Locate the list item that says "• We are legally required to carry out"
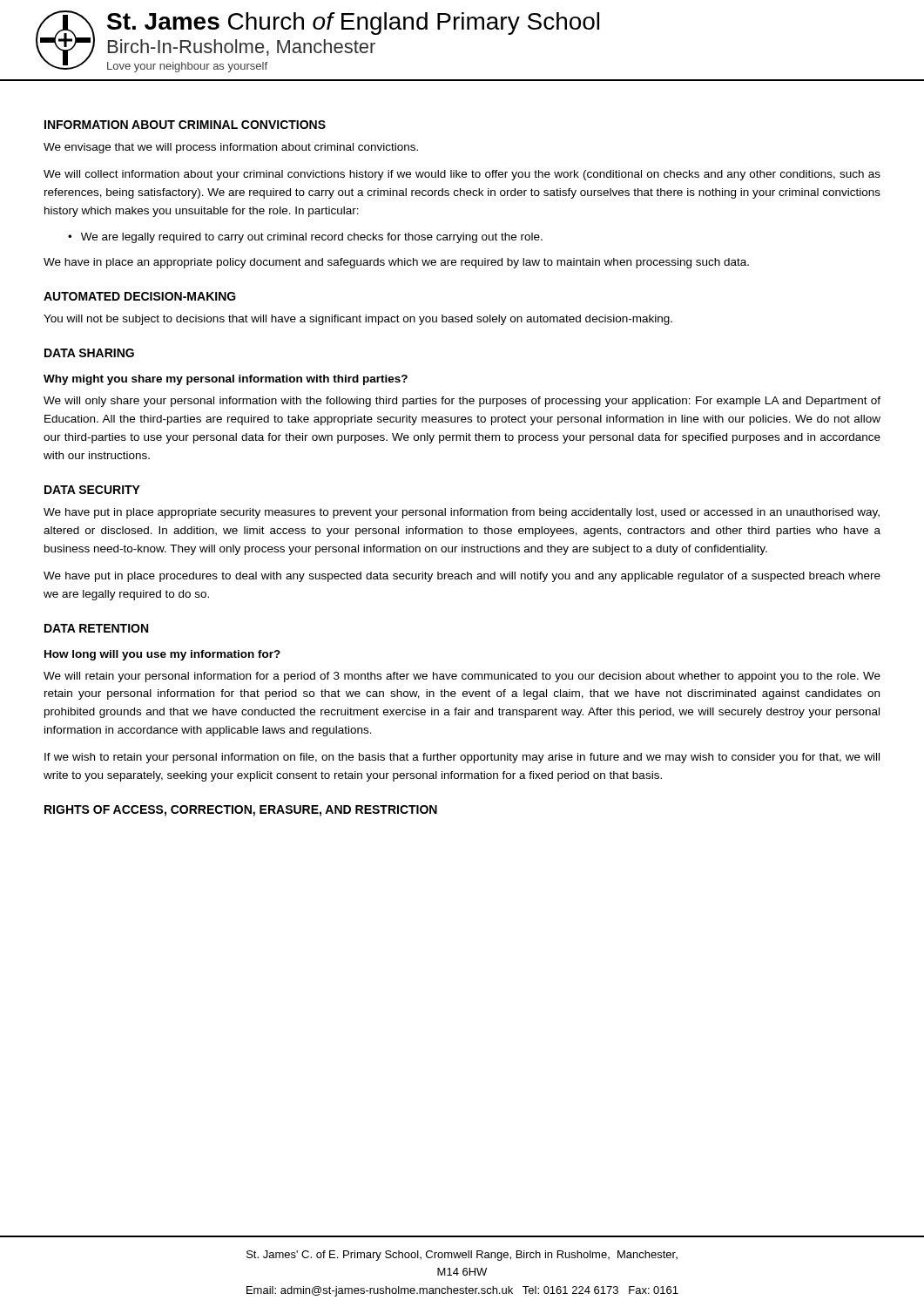Image resolution: width=924 pixels, height=1307 pixels. coord(306,238)
